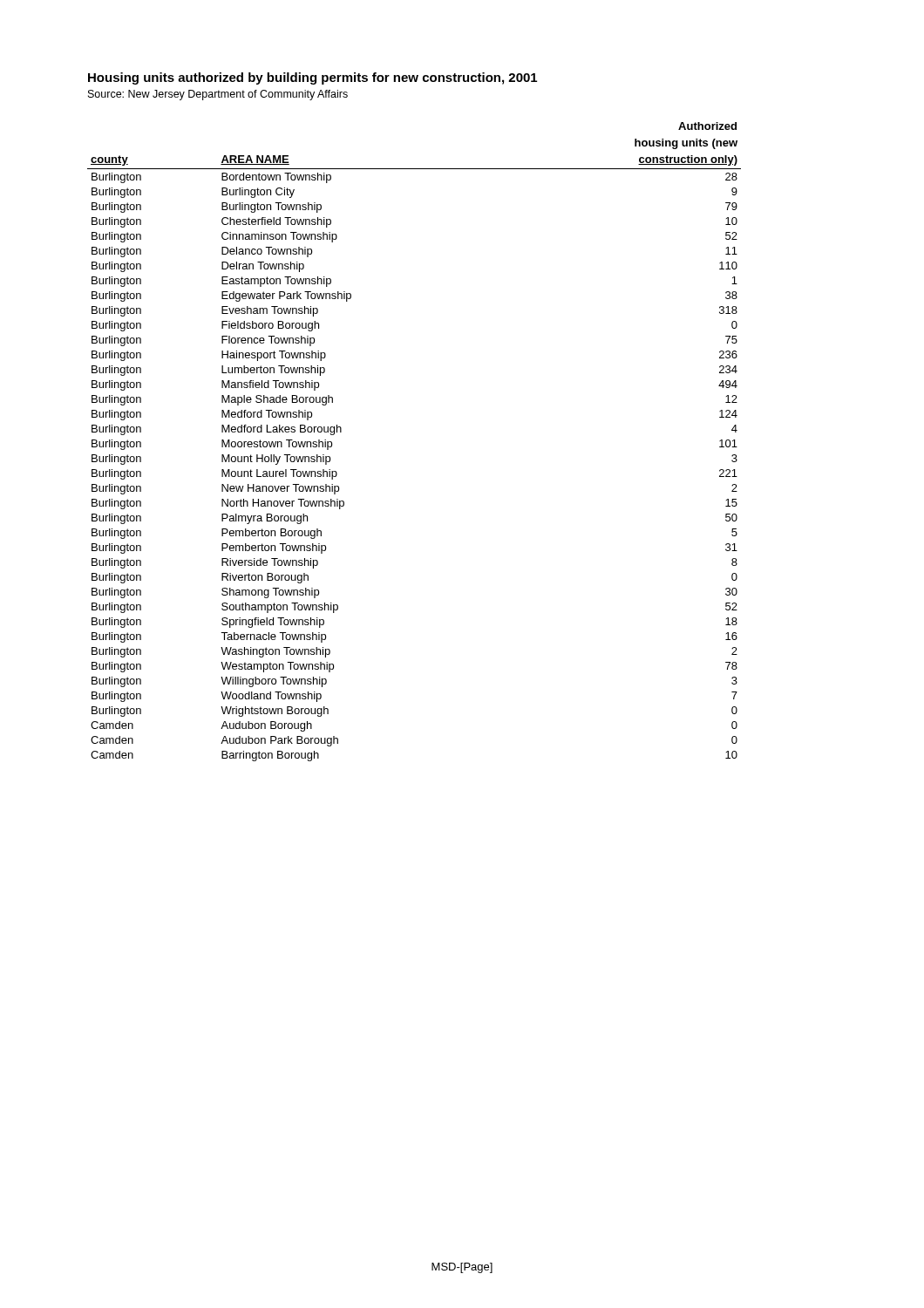
Task: Click a table
Action: 414,440
